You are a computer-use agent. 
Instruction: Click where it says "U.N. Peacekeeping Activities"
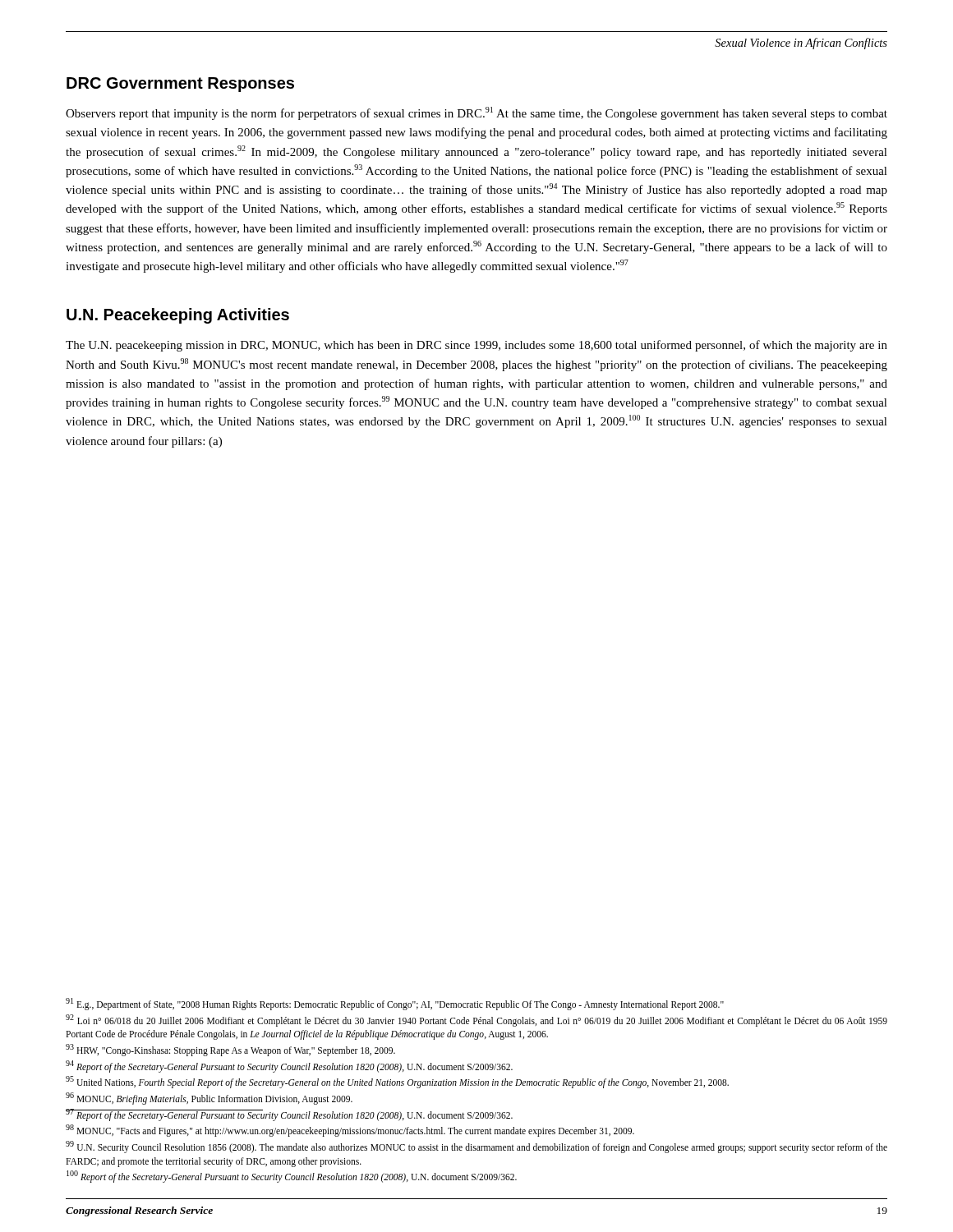[178, 315]
